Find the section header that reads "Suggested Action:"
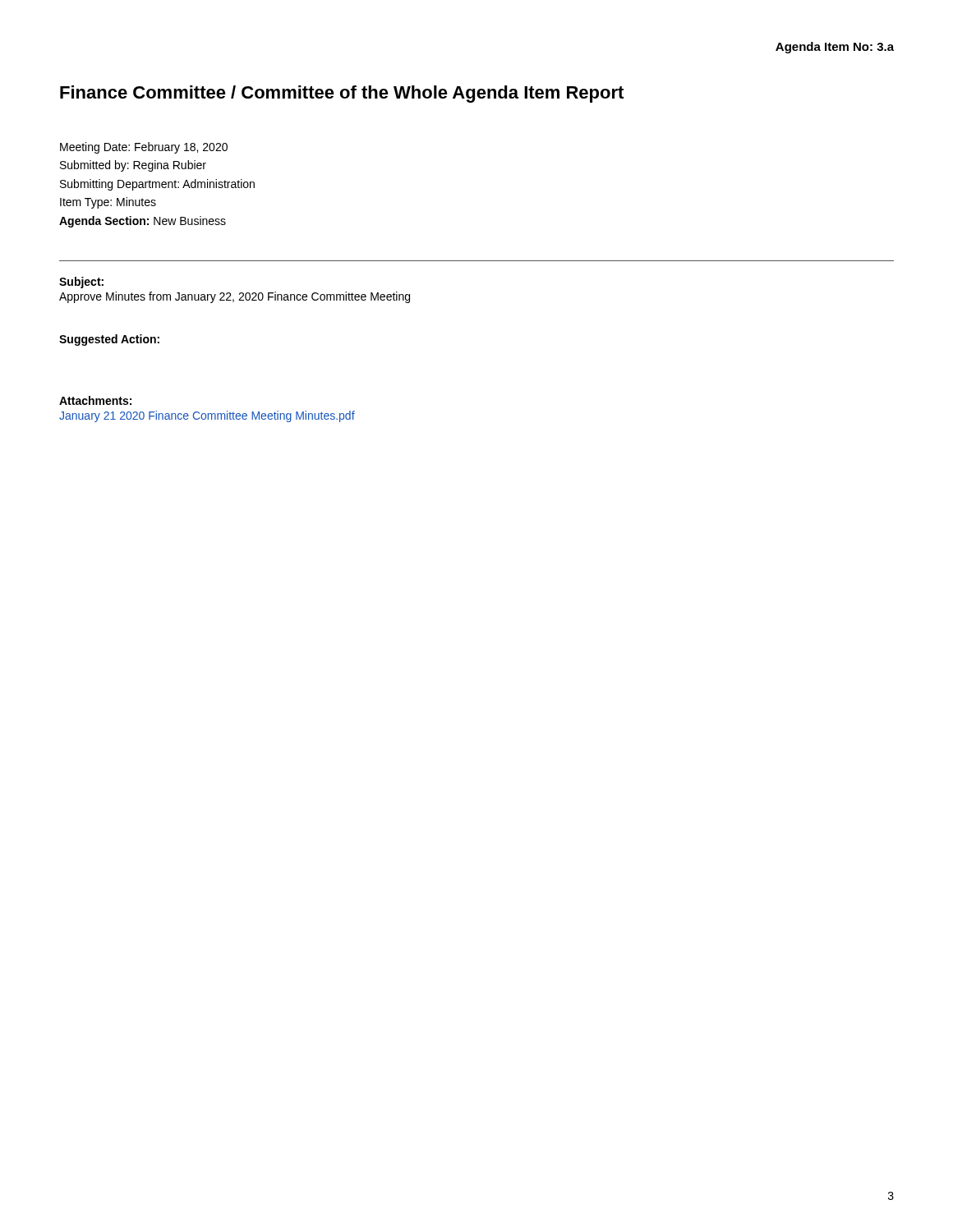Image resolution: width=953 pixels, height=1232 pixels. [109, 340]
